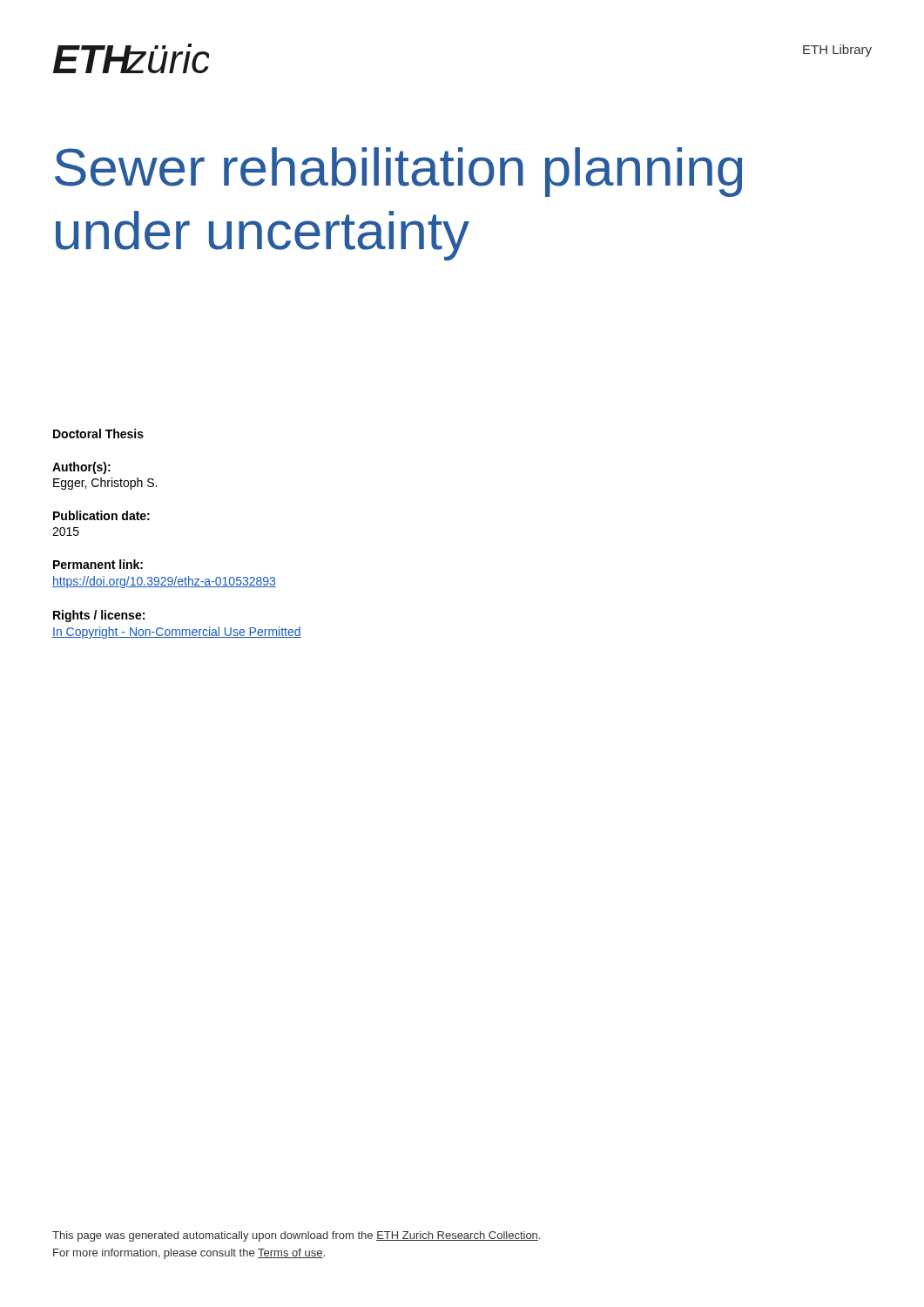Point to "Author(s): Egger, Christoph S."
The height and width of the screenshot is (1307, 924).
tap(81, 468)
